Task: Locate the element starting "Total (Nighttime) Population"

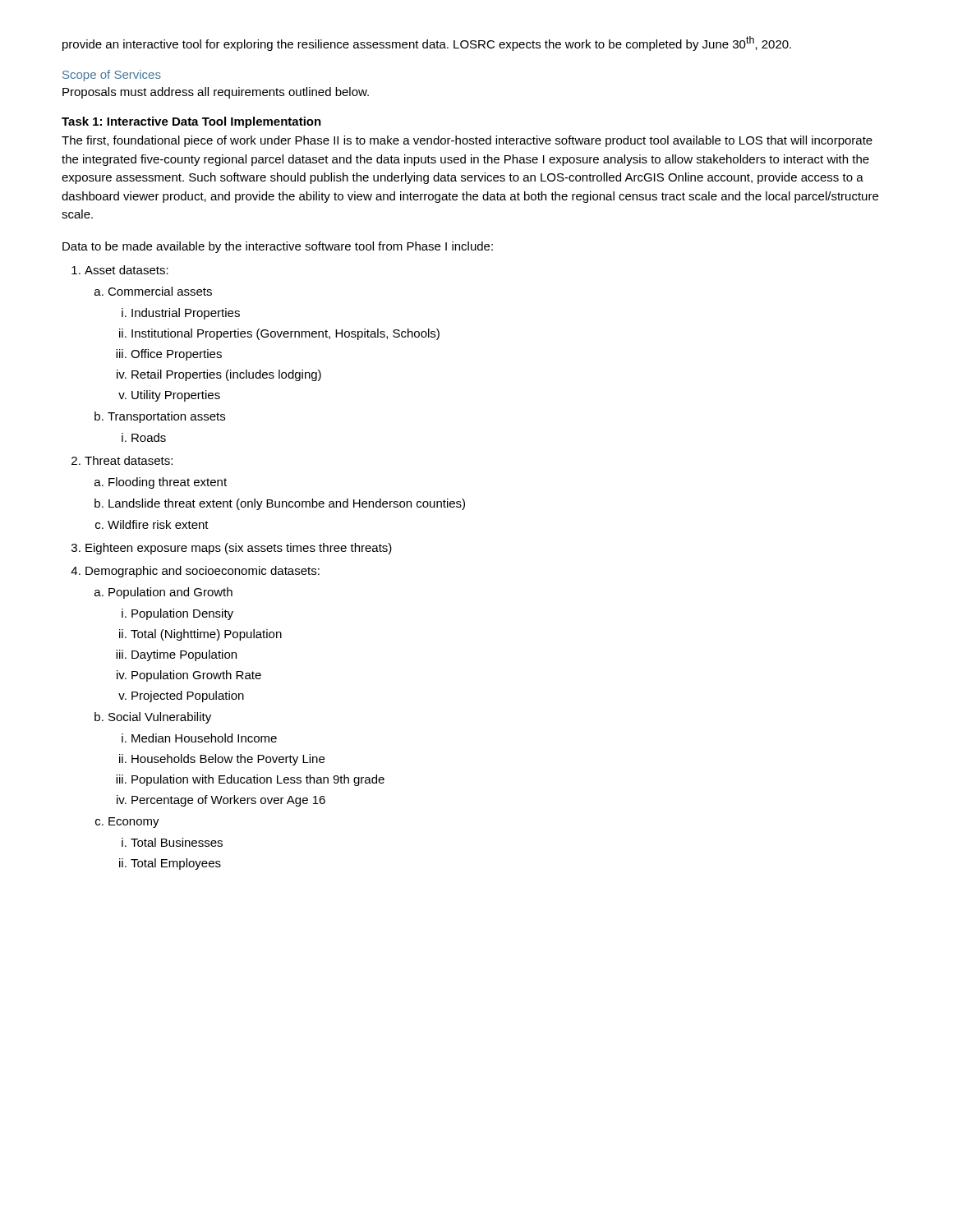Action: pyautogui.click(x=206, y=634)
